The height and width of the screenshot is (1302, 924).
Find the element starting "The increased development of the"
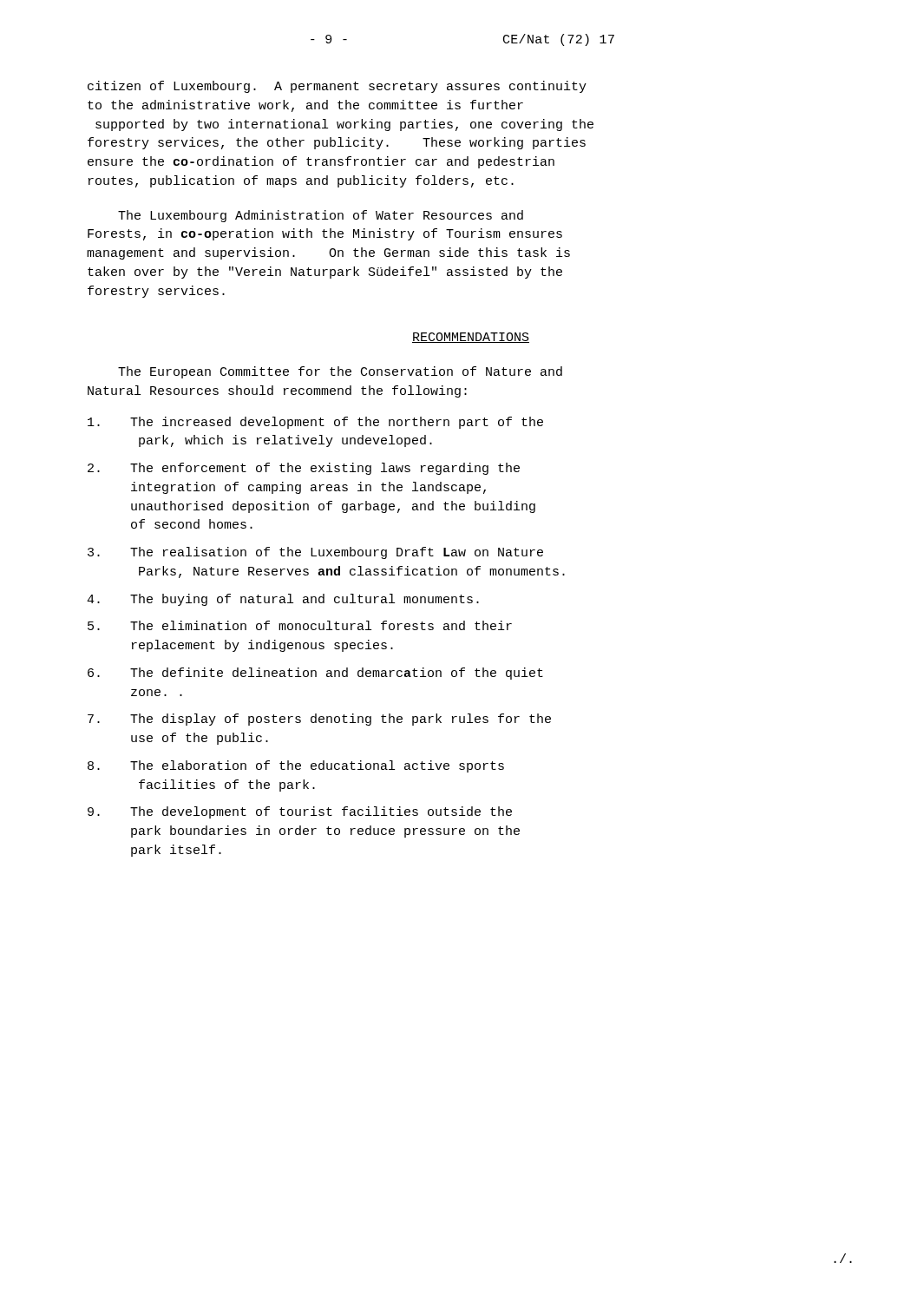click(x=471, y=433)
